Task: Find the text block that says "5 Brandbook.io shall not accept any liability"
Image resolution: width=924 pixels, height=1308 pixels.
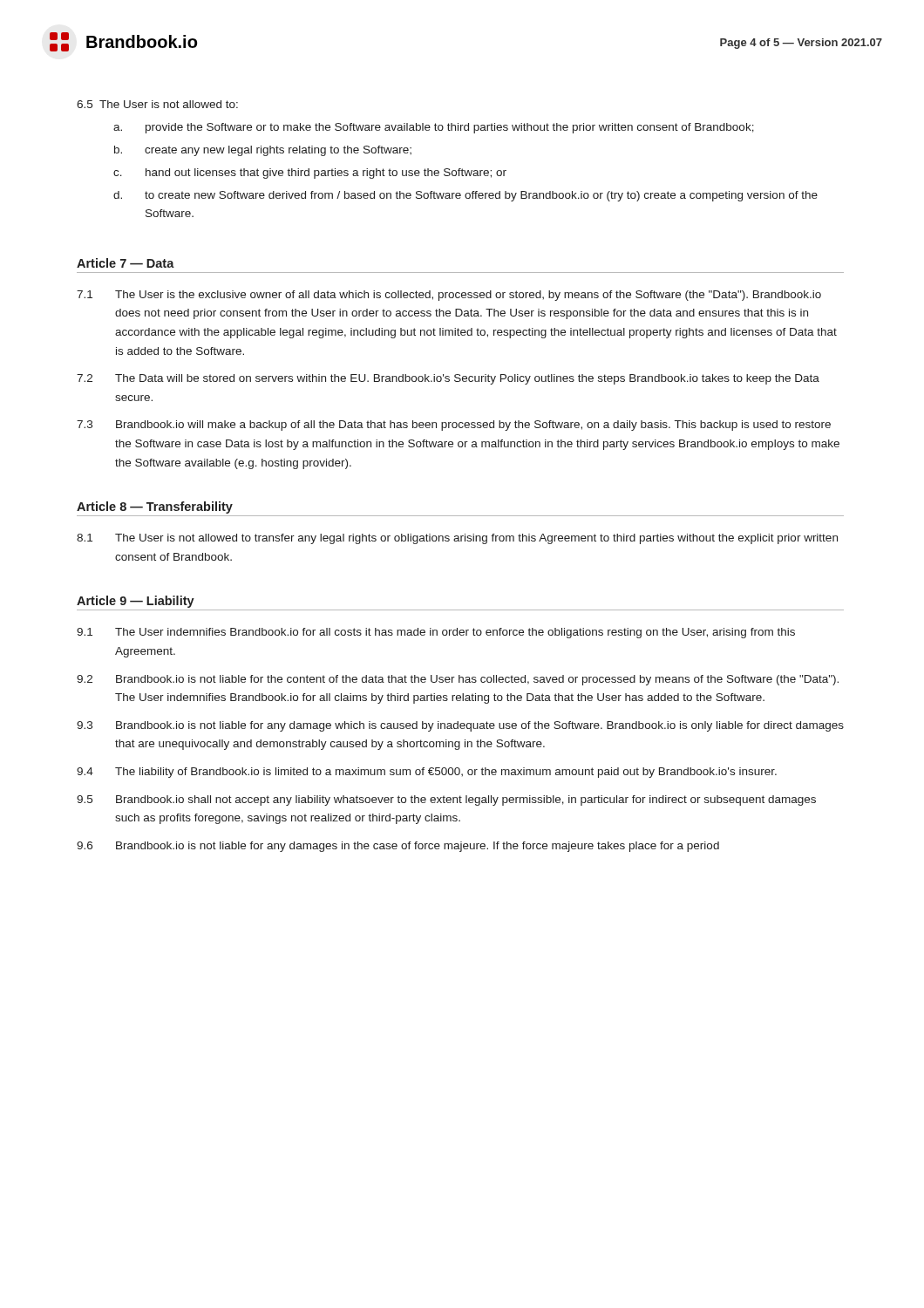Action: (460, 808)
